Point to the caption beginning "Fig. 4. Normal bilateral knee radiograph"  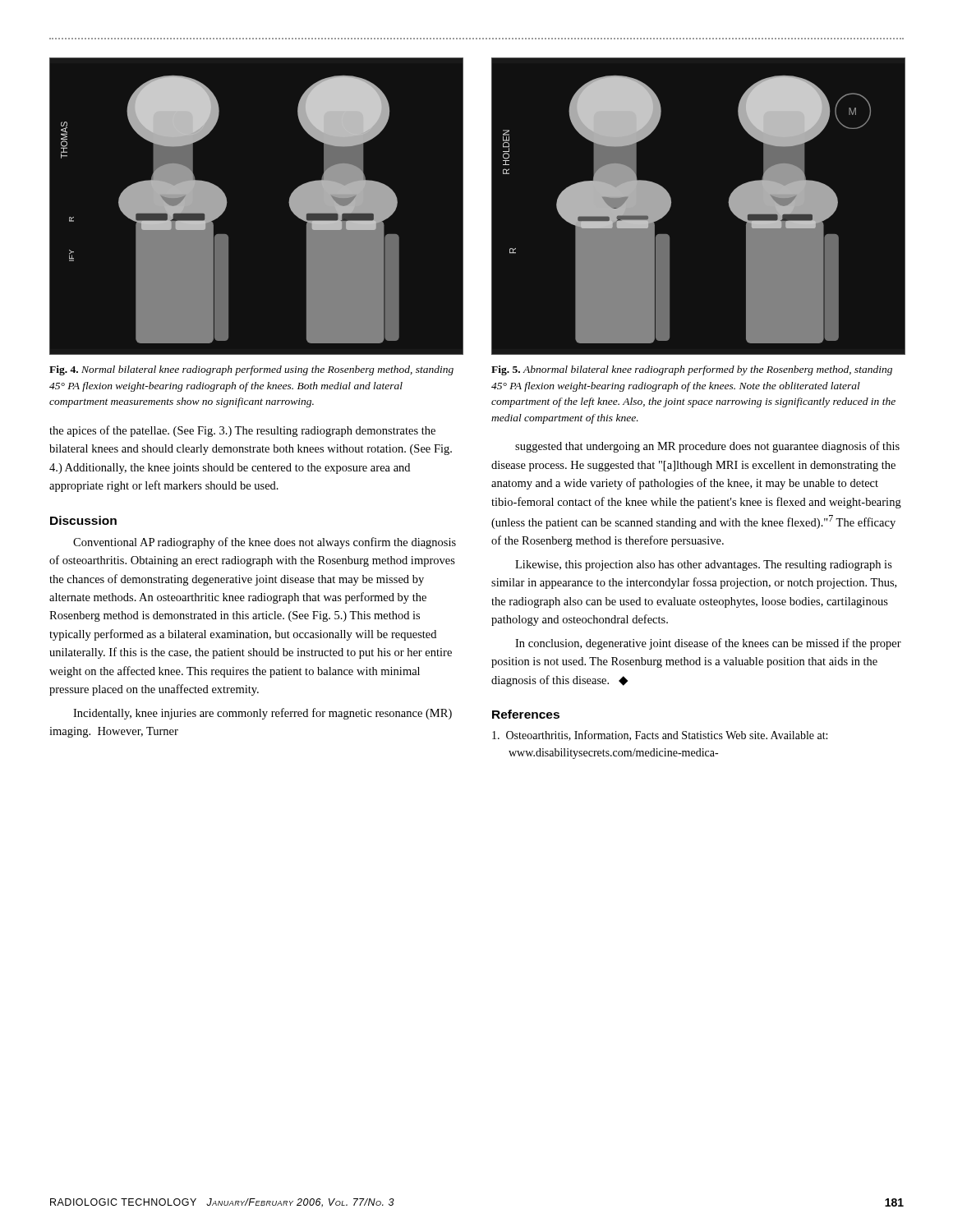[251, 385]
